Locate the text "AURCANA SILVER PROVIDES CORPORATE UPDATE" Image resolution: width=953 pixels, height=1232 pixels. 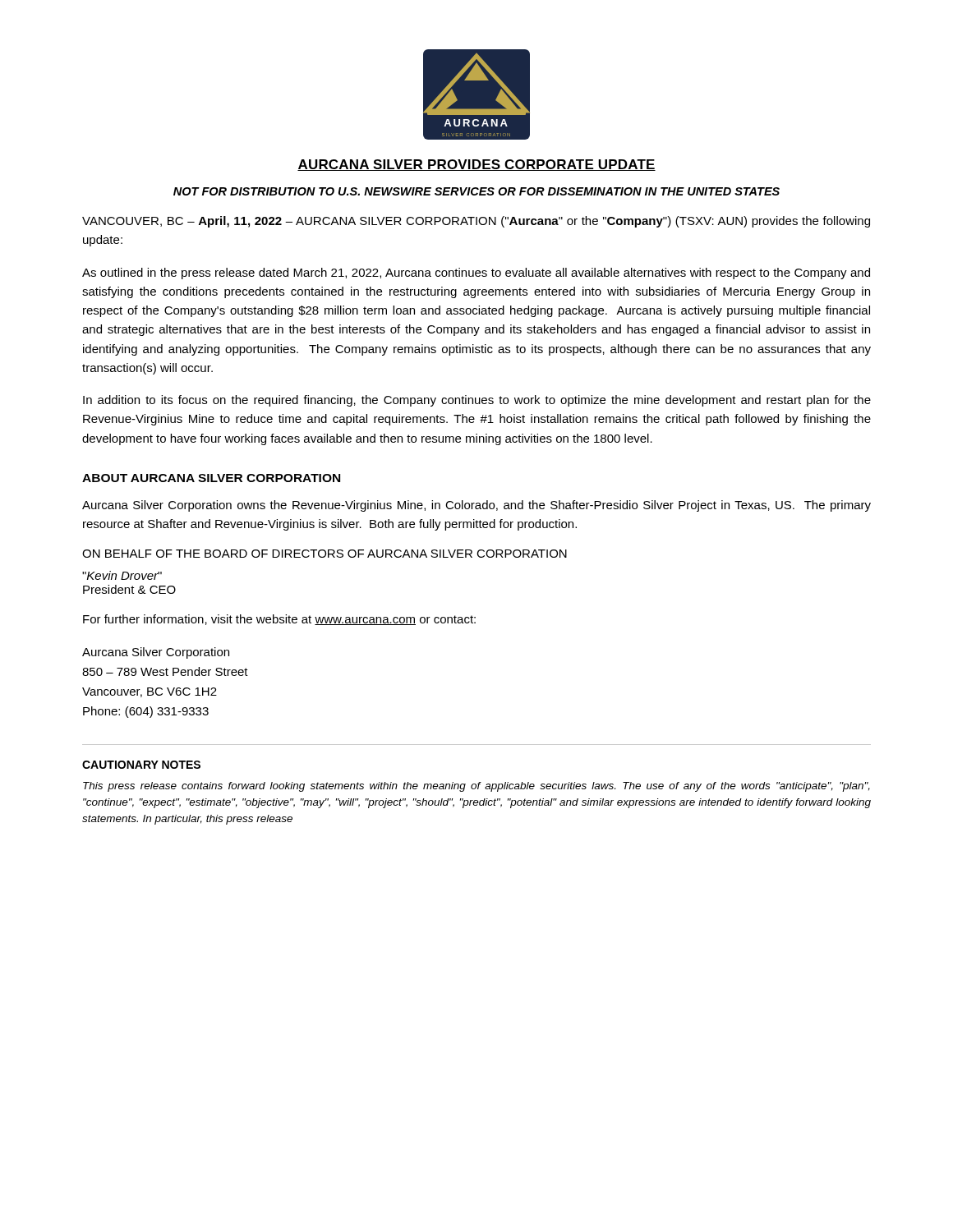click(x=476, y=165)
